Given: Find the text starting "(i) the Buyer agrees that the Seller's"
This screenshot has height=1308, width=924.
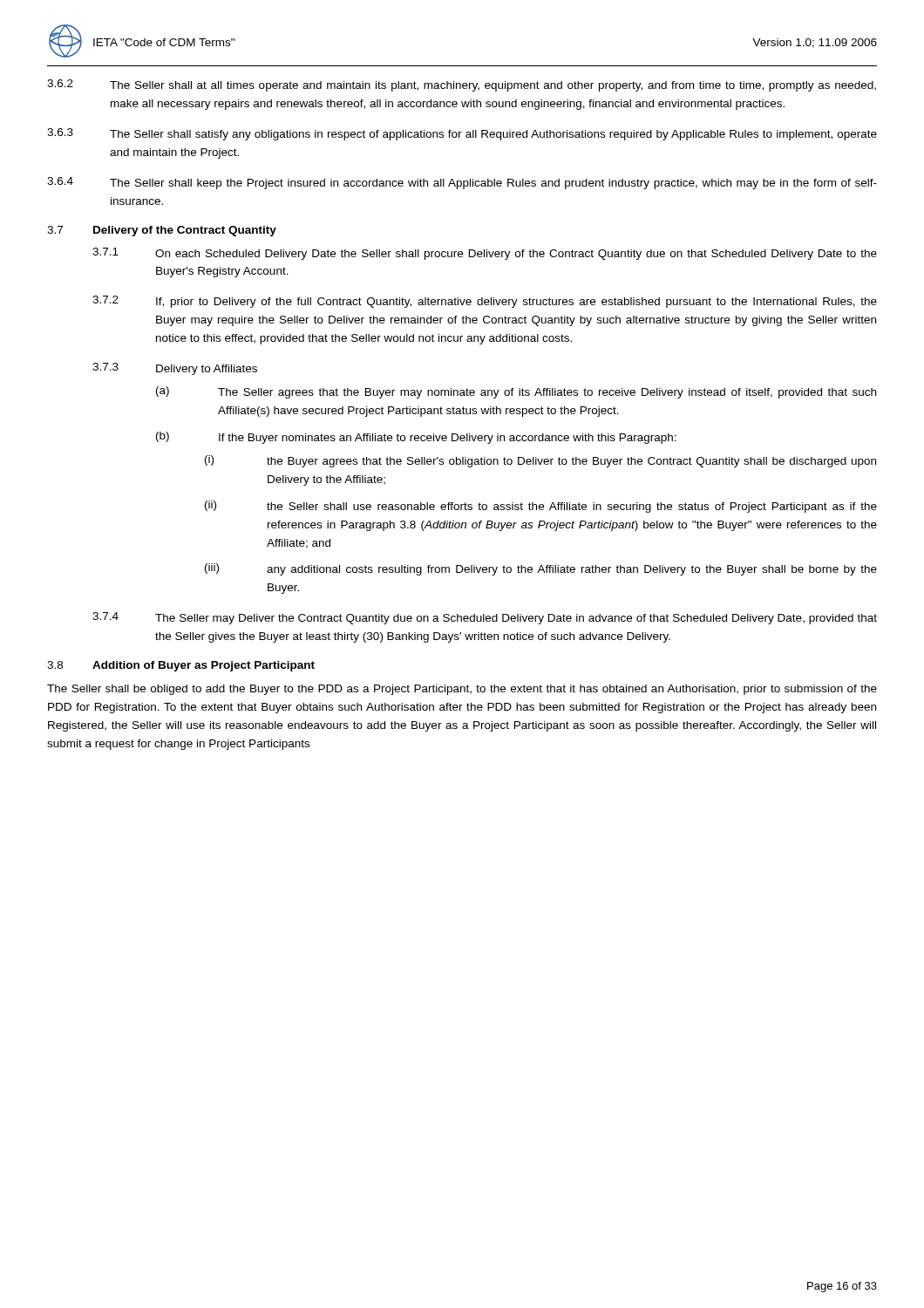Looking at the screenshot, I should coord(540,471).
